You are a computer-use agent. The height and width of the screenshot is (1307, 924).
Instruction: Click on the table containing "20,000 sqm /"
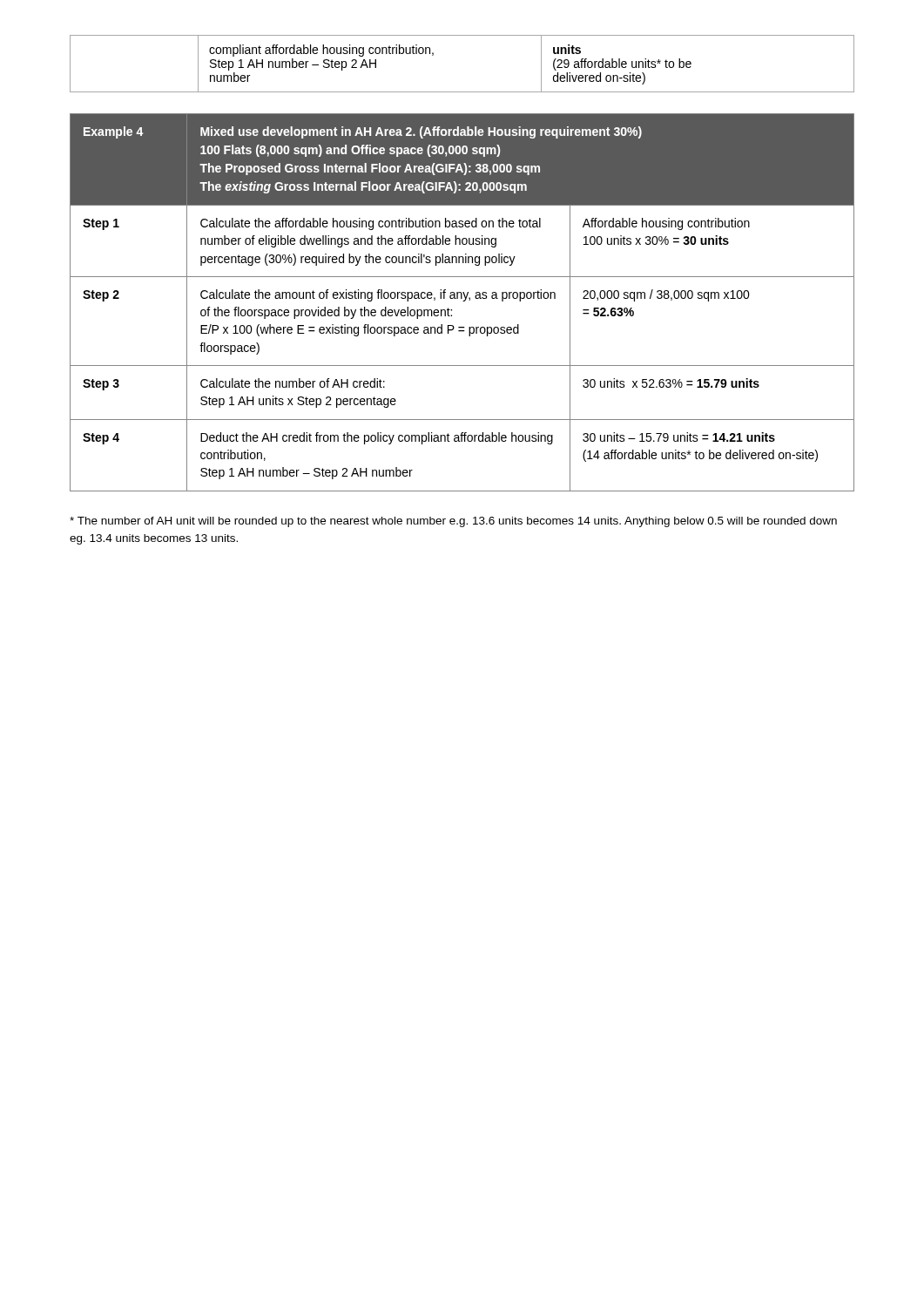(462, 302)
